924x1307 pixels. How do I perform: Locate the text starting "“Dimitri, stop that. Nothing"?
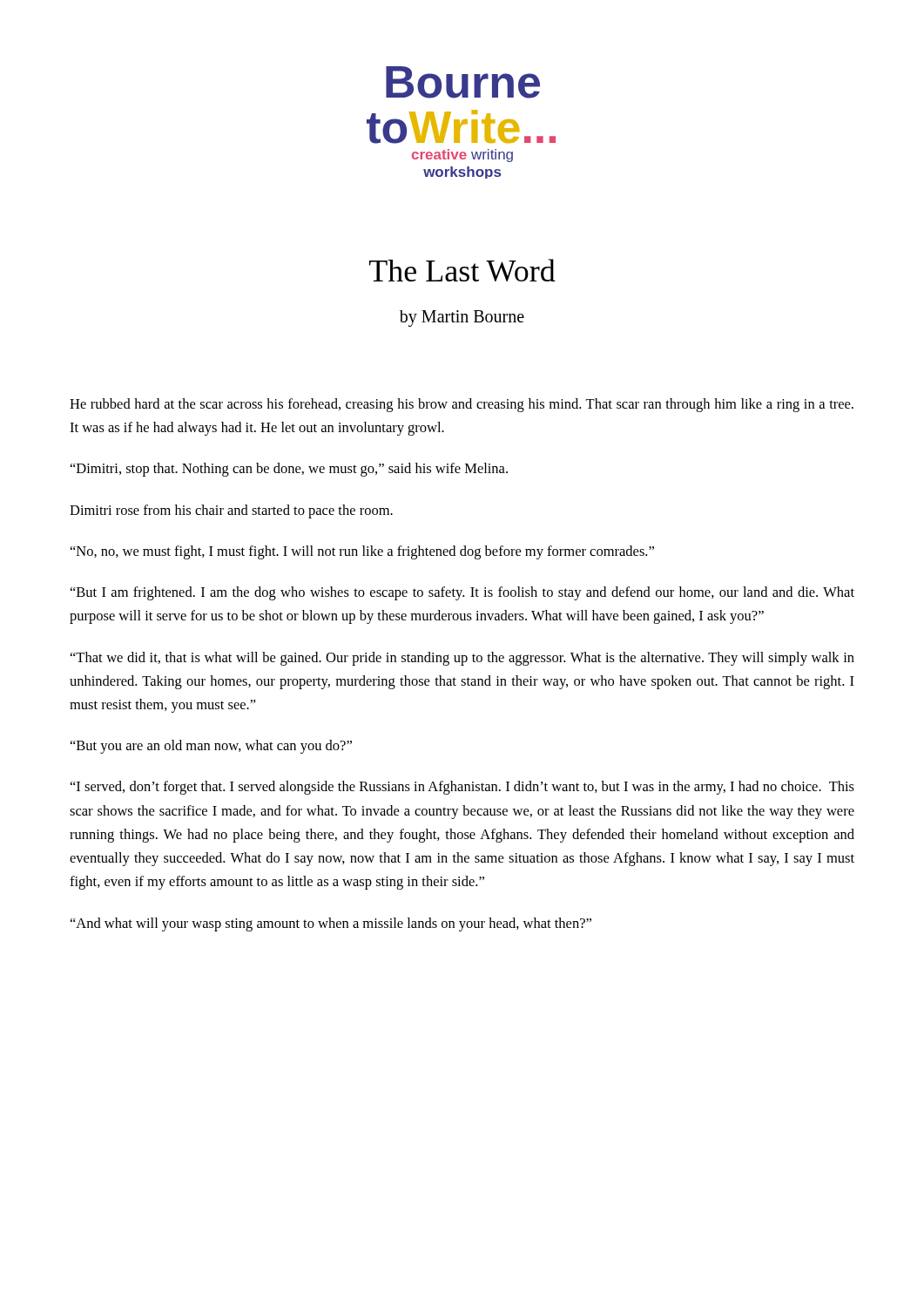click(289, 469)
